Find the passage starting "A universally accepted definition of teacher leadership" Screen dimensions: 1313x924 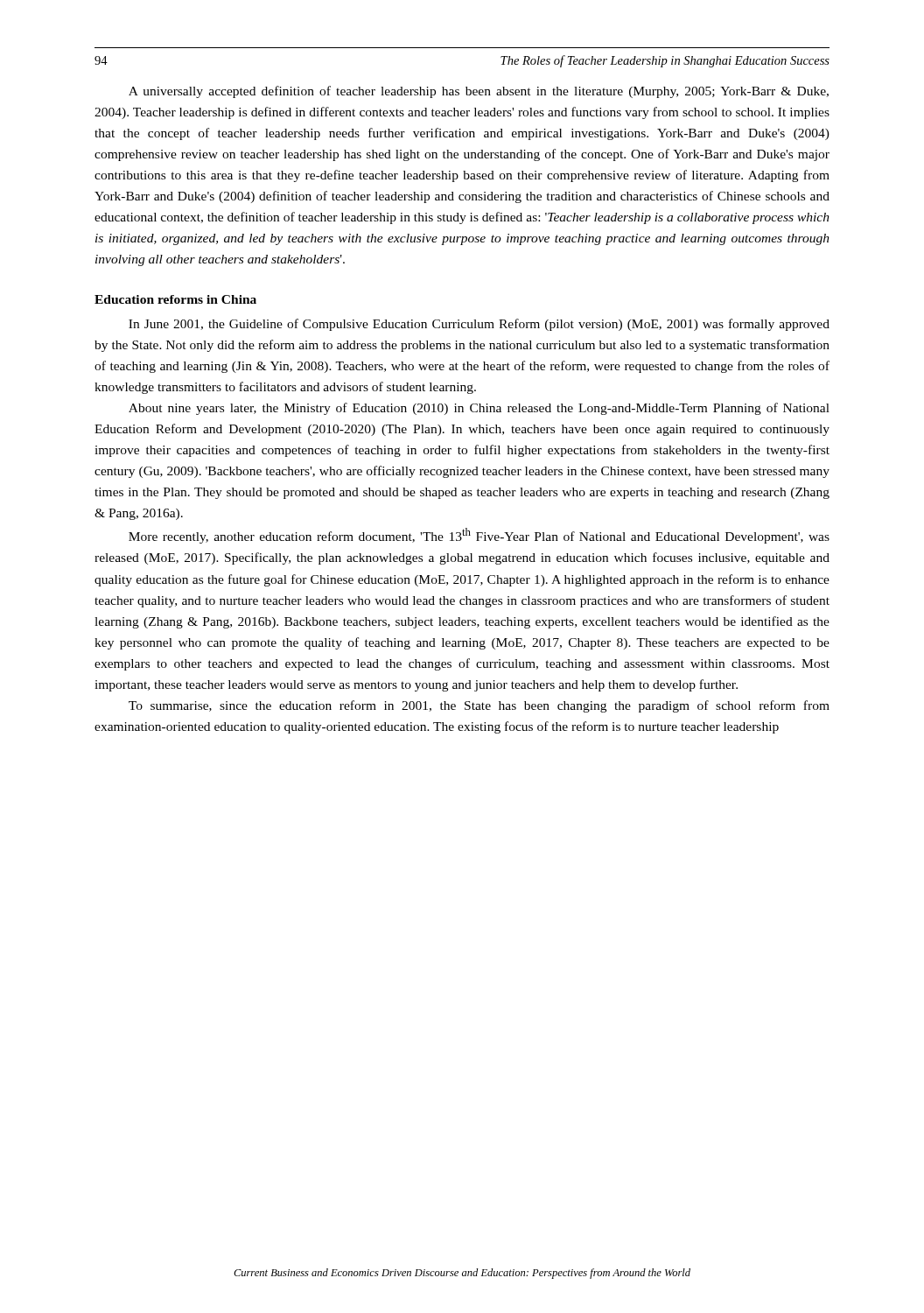click(x=462, y=175)
